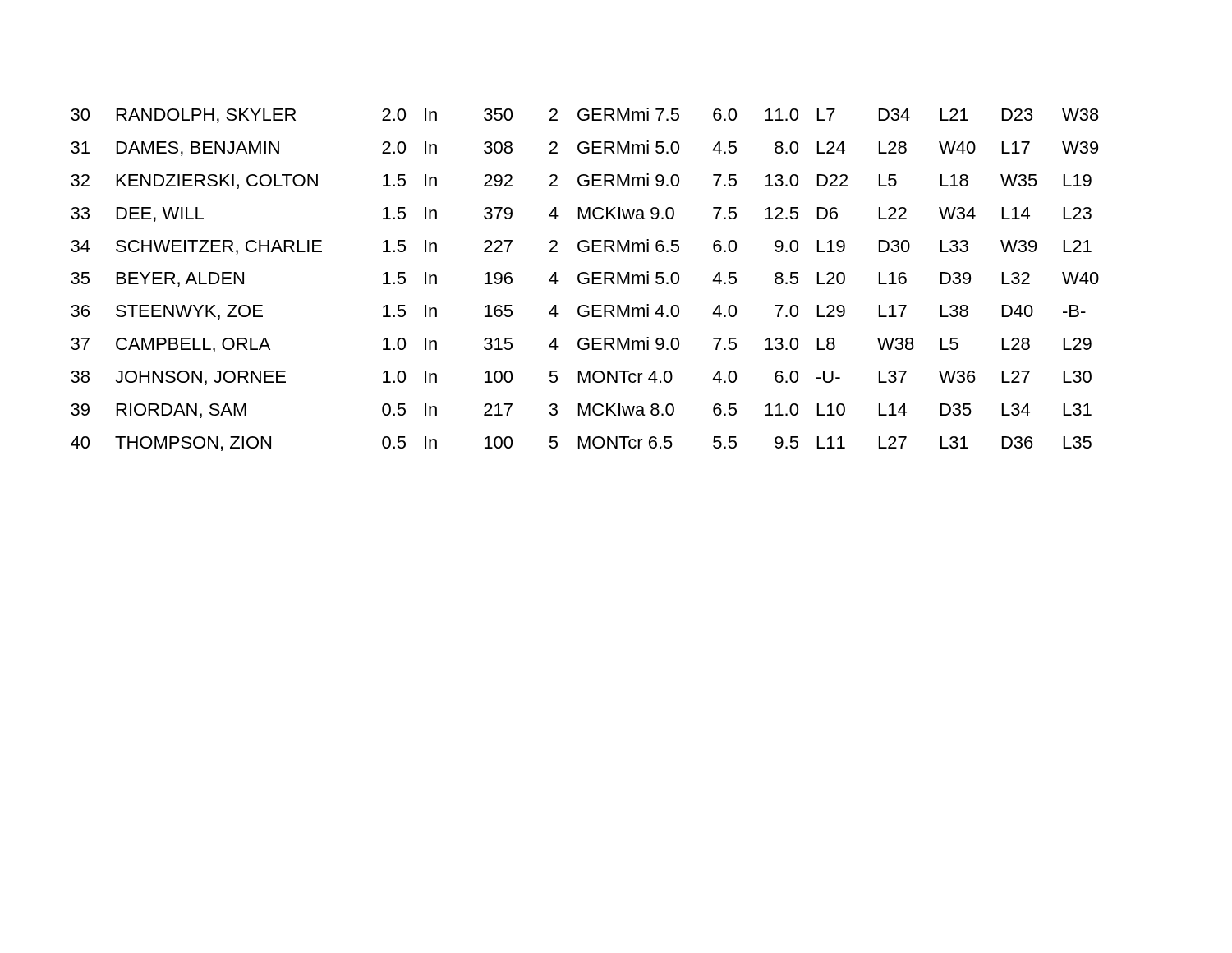
Task: Click a table
Action: pyautogui.click(x=616, y=279)
